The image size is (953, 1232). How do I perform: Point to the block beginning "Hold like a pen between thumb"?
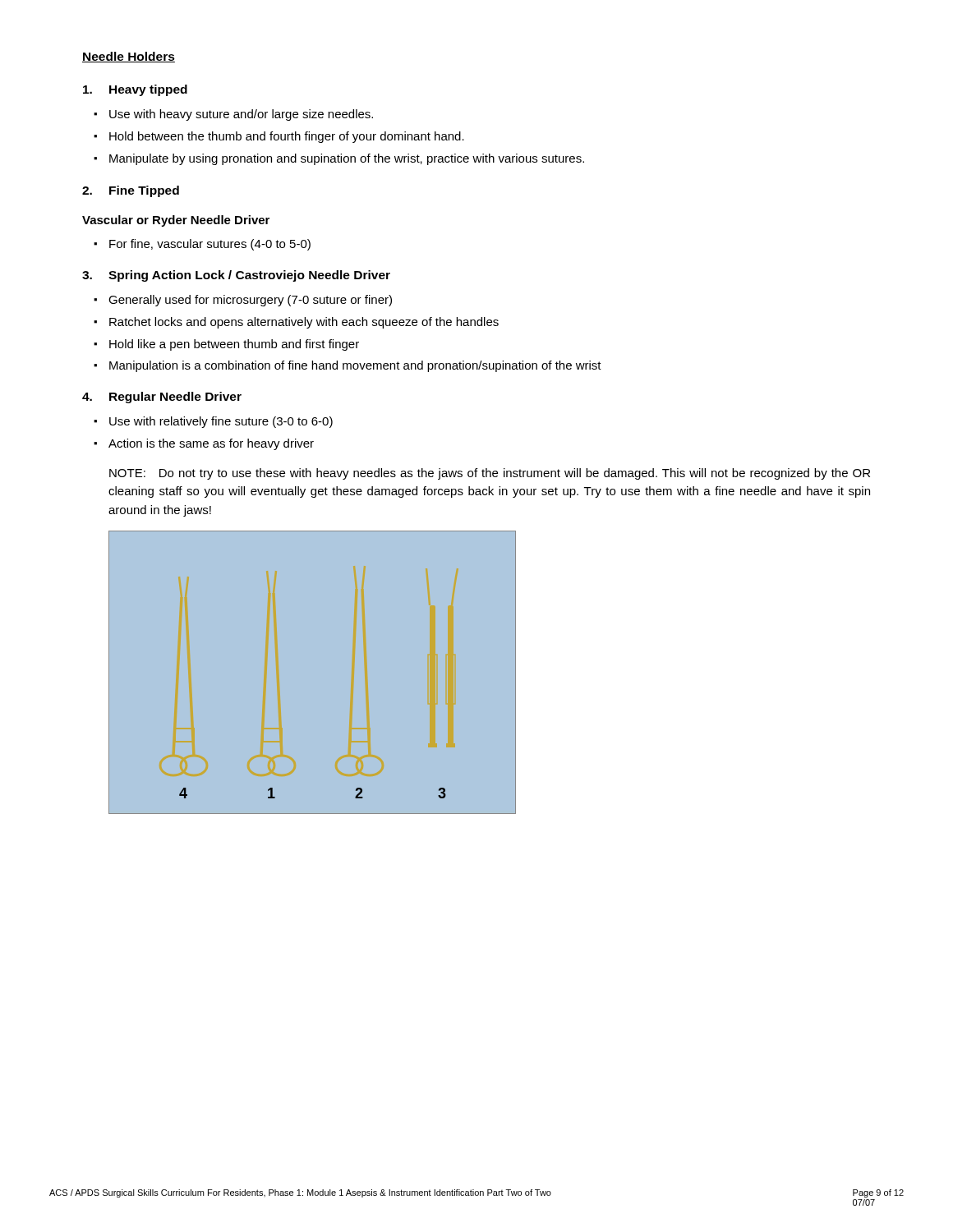234,343
